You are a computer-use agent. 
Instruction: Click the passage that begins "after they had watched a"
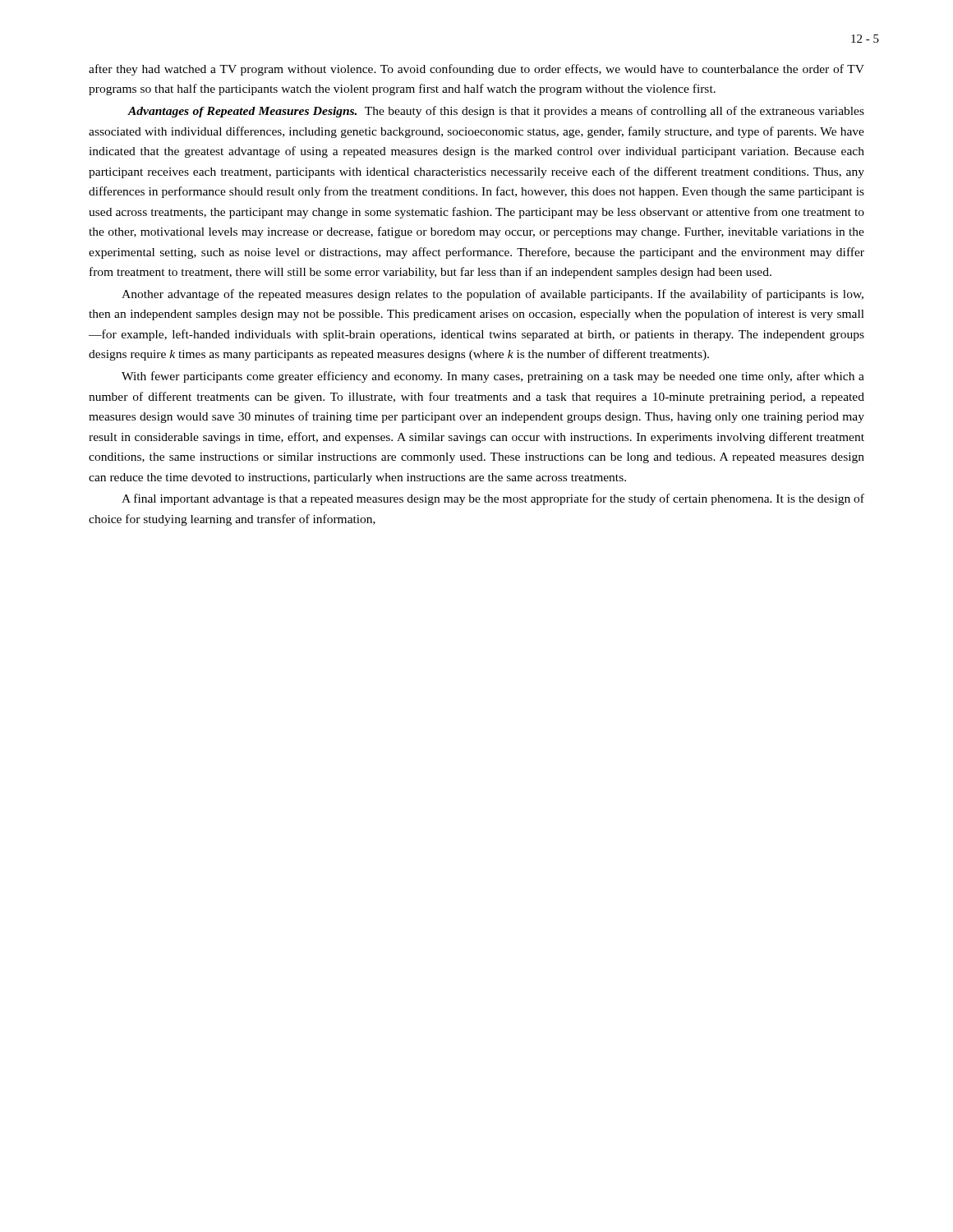tap(476, 79)
